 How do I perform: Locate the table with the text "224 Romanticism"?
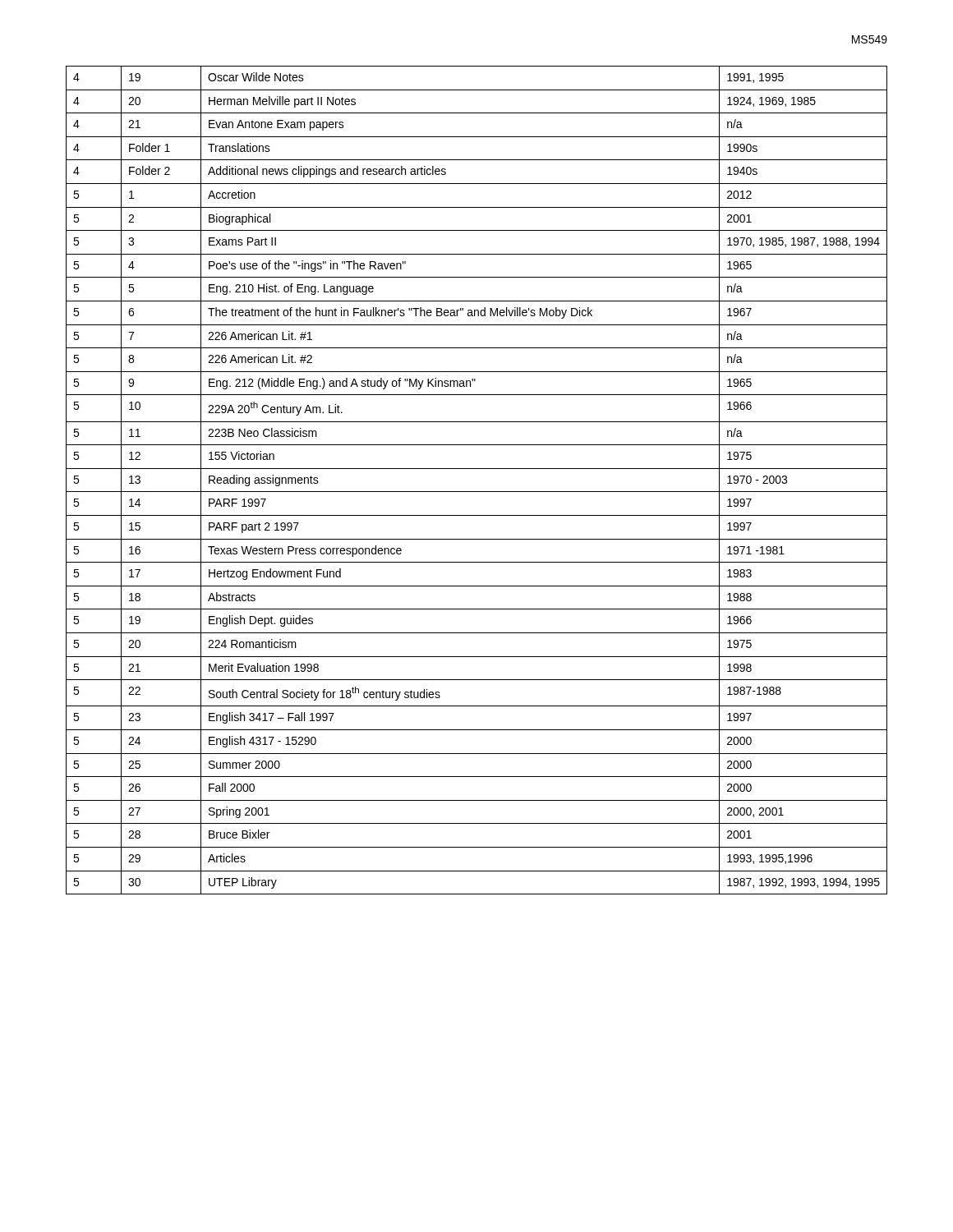pos(476,480)
